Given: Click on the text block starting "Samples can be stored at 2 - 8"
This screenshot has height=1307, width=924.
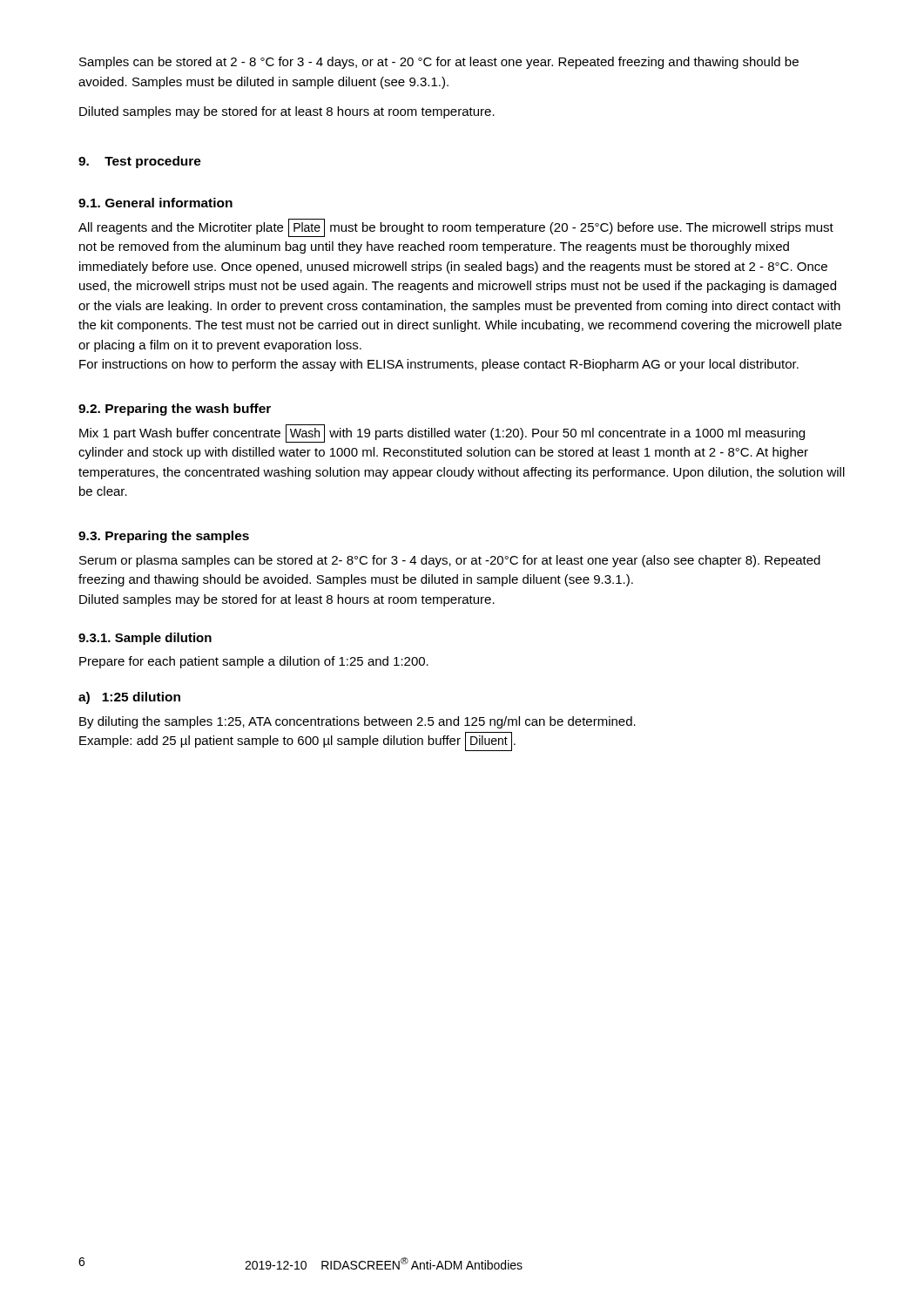Looking at the screenshot, I should [439, 71].
